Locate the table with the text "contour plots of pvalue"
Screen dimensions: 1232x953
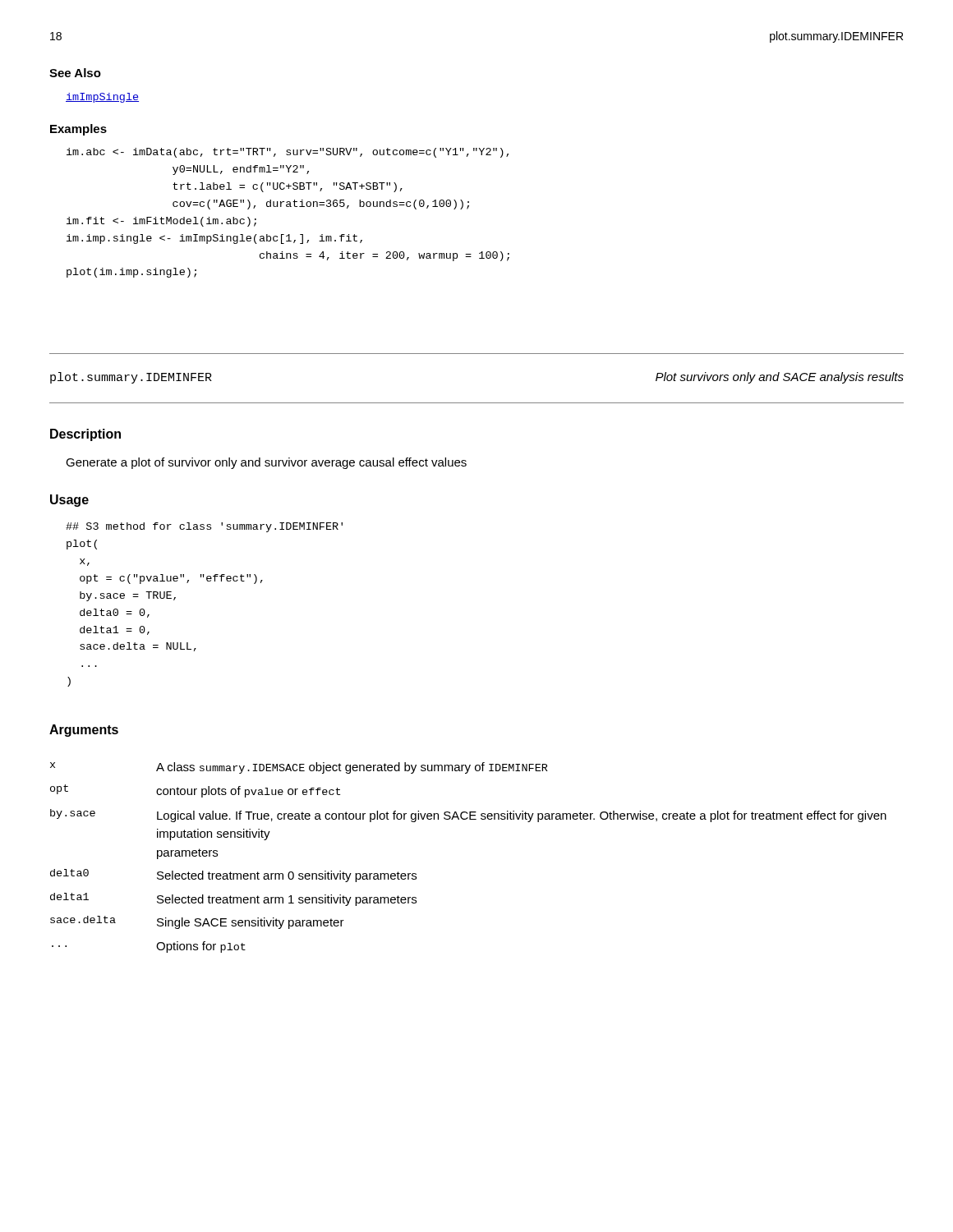pyautogui.click(x=476, y=854)
